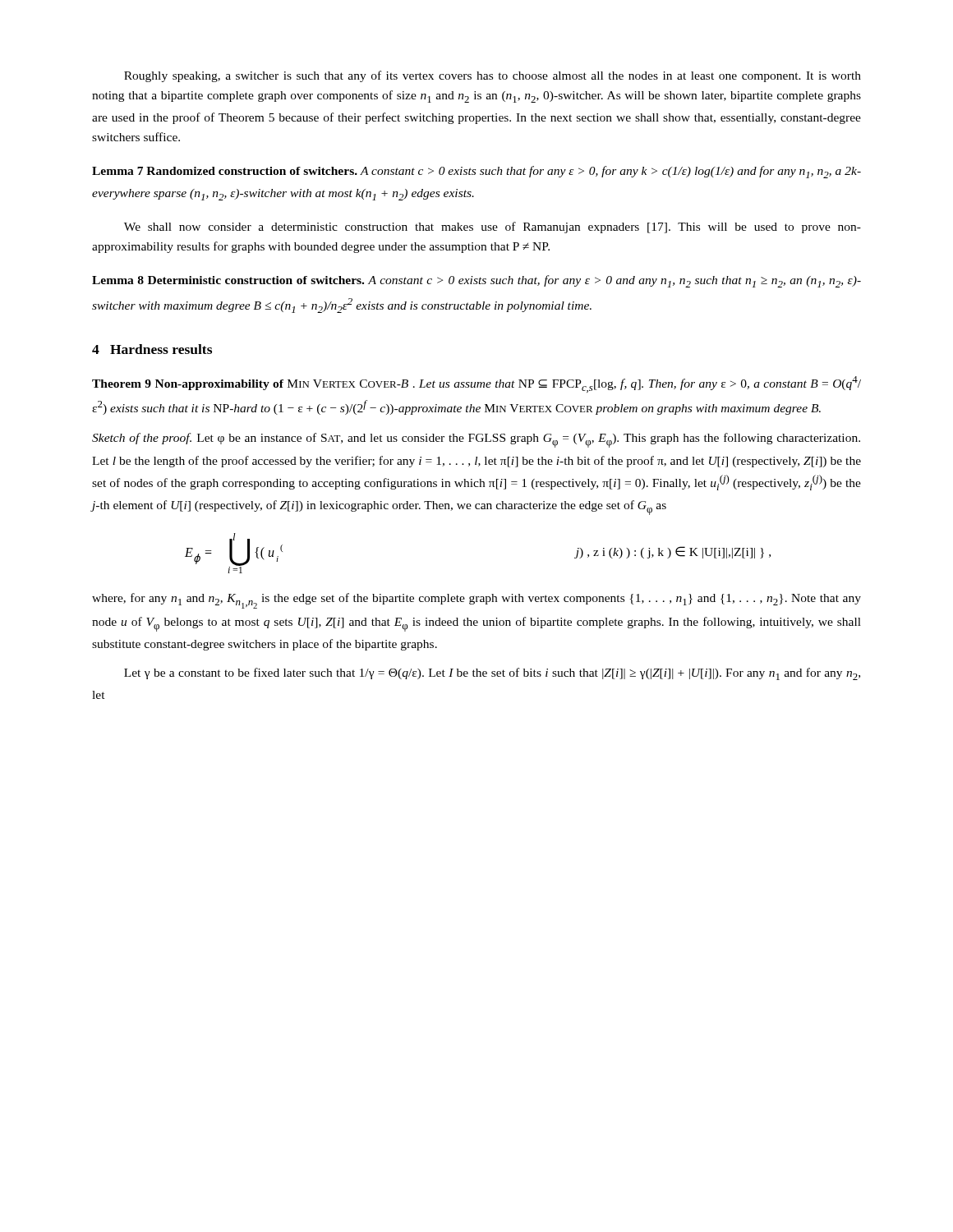This screenshot has height=1232, width=953.
Task: Find the text block that reads "Roughly speaking, a switcher is such that any"
Action: point(476,106)
